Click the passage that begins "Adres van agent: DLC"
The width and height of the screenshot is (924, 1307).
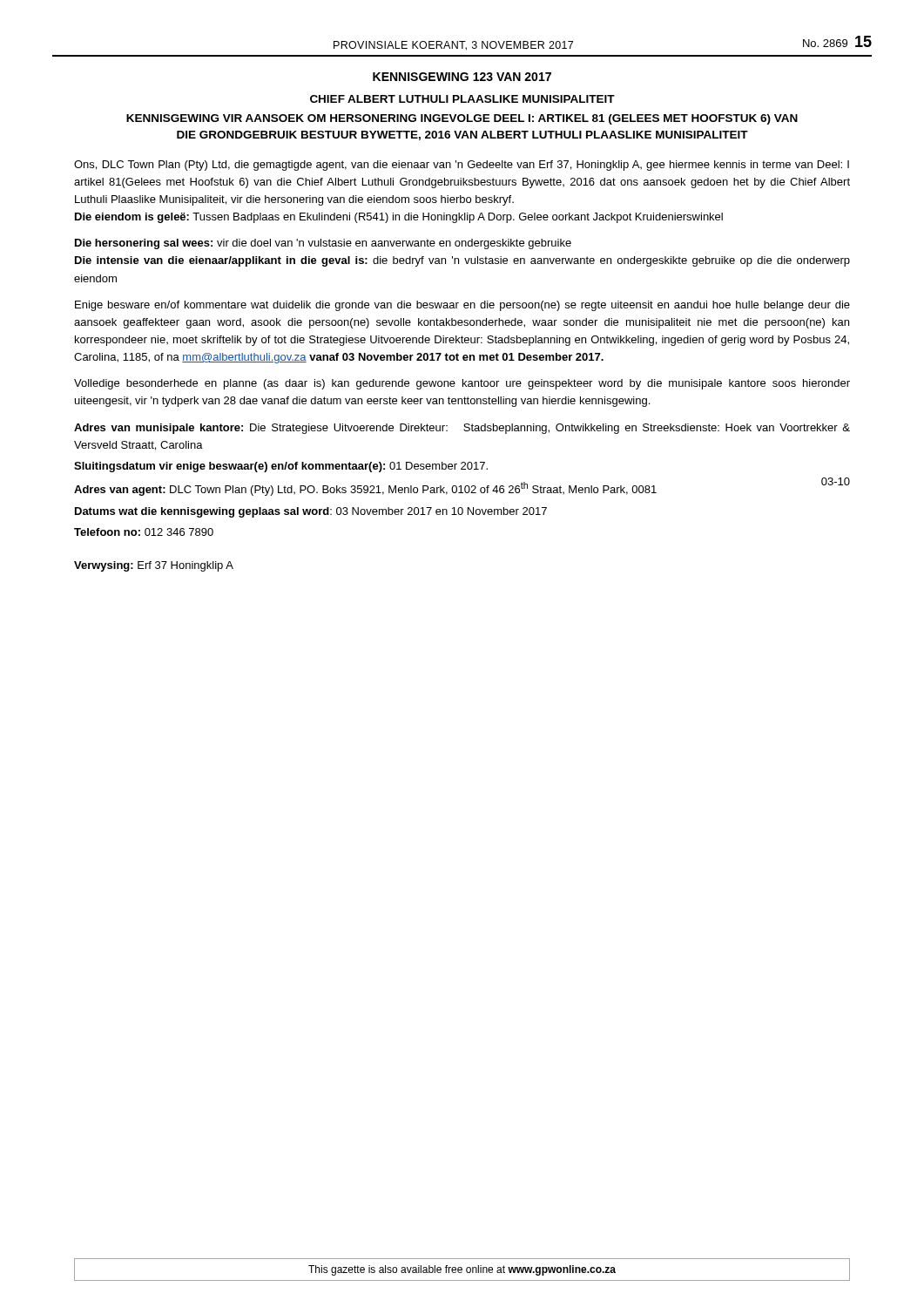pos(365,488)
